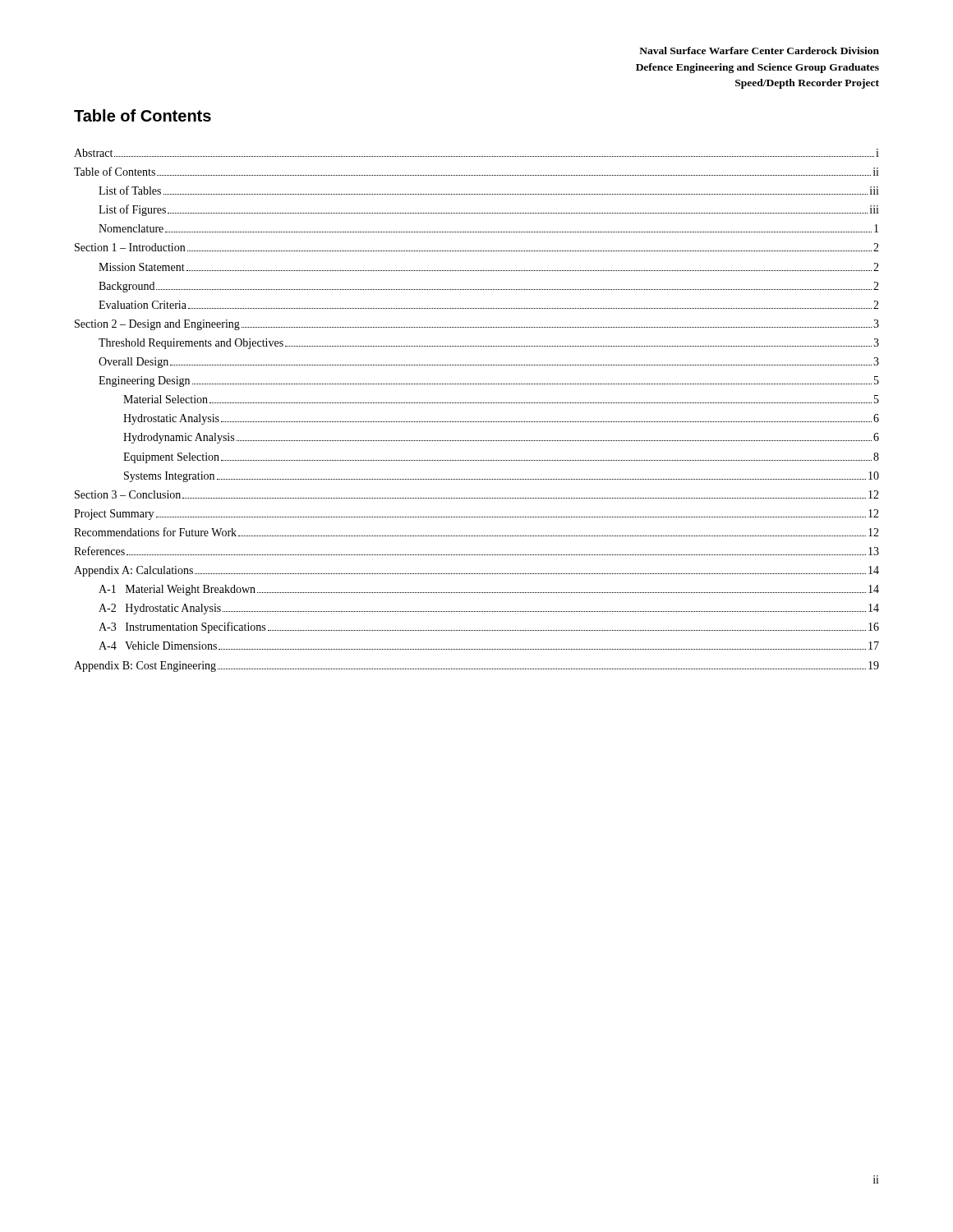Select the block starting "A-2 Hydrostatic Analysis 14"
Screen dimensions: 1232x953
click(489, 608)
